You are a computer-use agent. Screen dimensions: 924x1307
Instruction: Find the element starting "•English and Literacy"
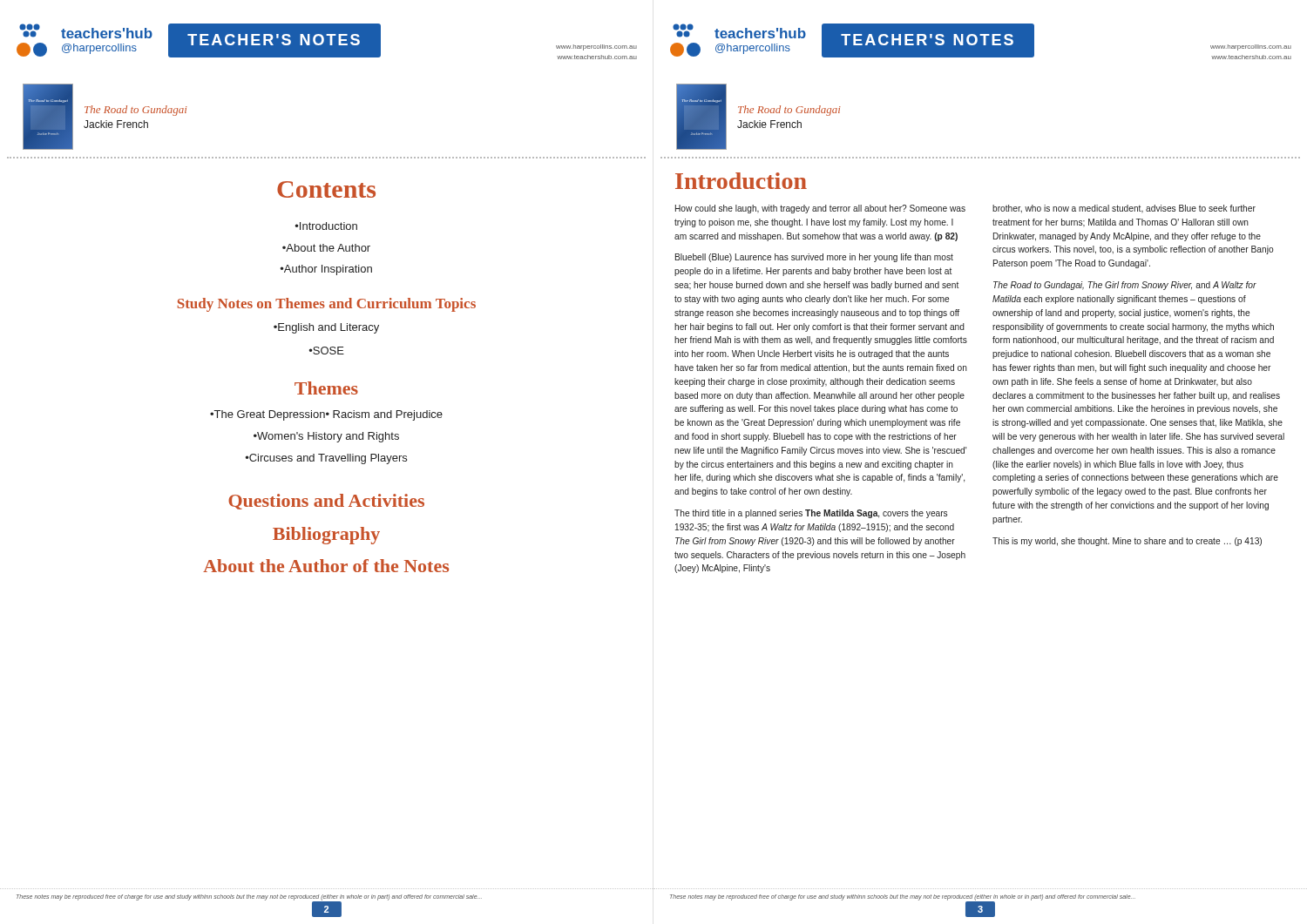[x=326, y=327]
